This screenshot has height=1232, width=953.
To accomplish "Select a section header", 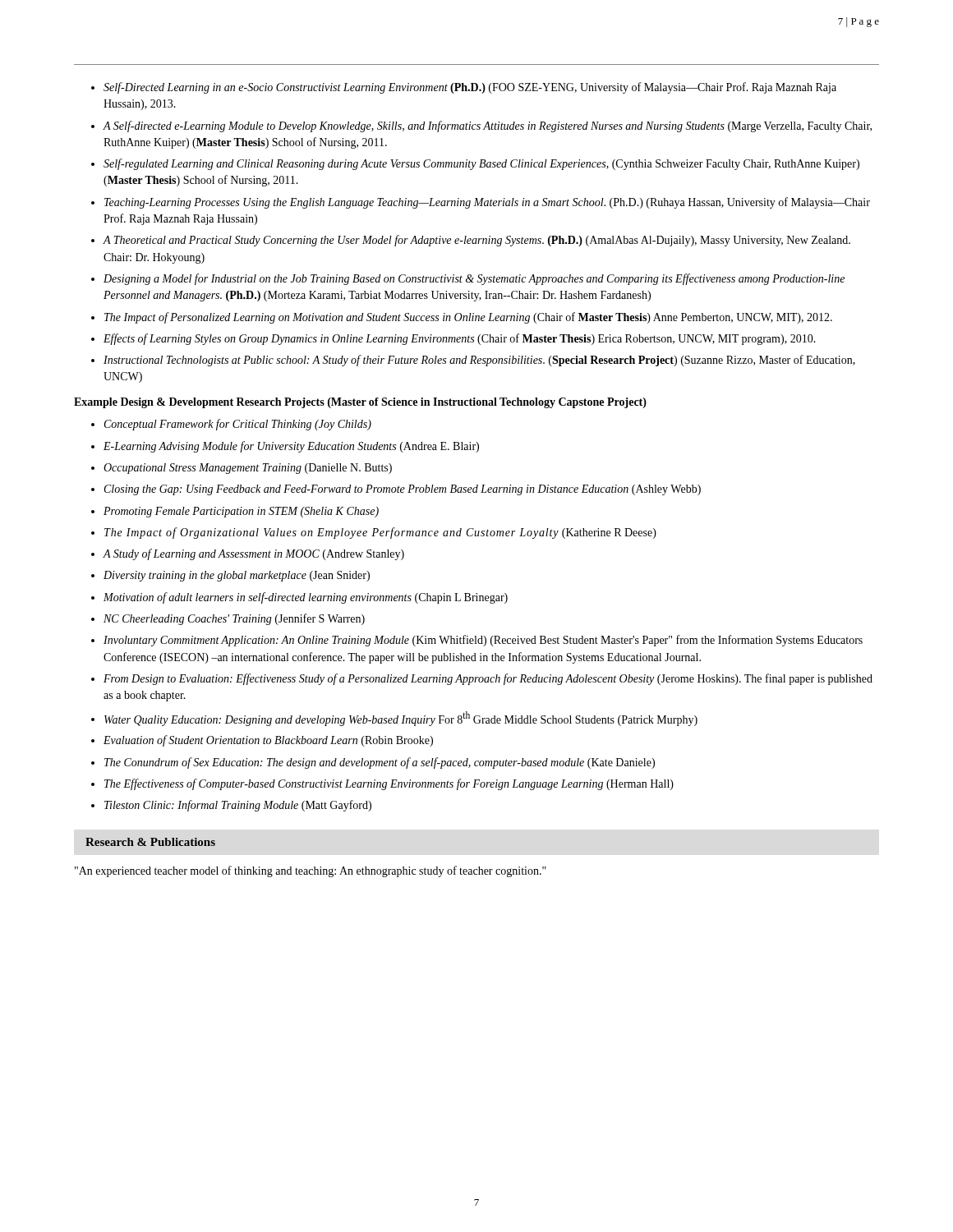I will [x=150, y=842].
